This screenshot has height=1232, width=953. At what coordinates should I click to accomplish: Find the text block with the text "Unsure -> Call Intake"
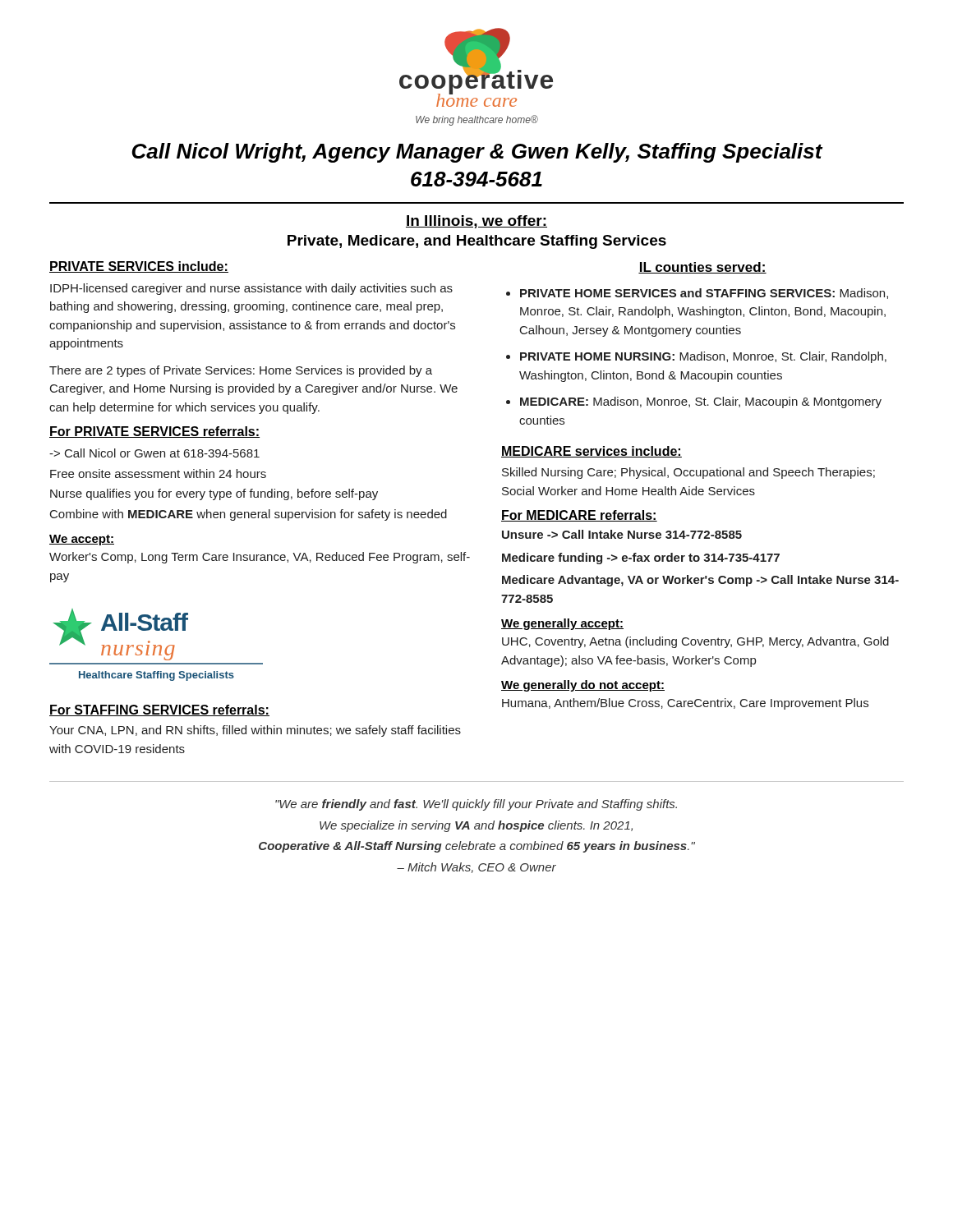(x=622, y=534)
